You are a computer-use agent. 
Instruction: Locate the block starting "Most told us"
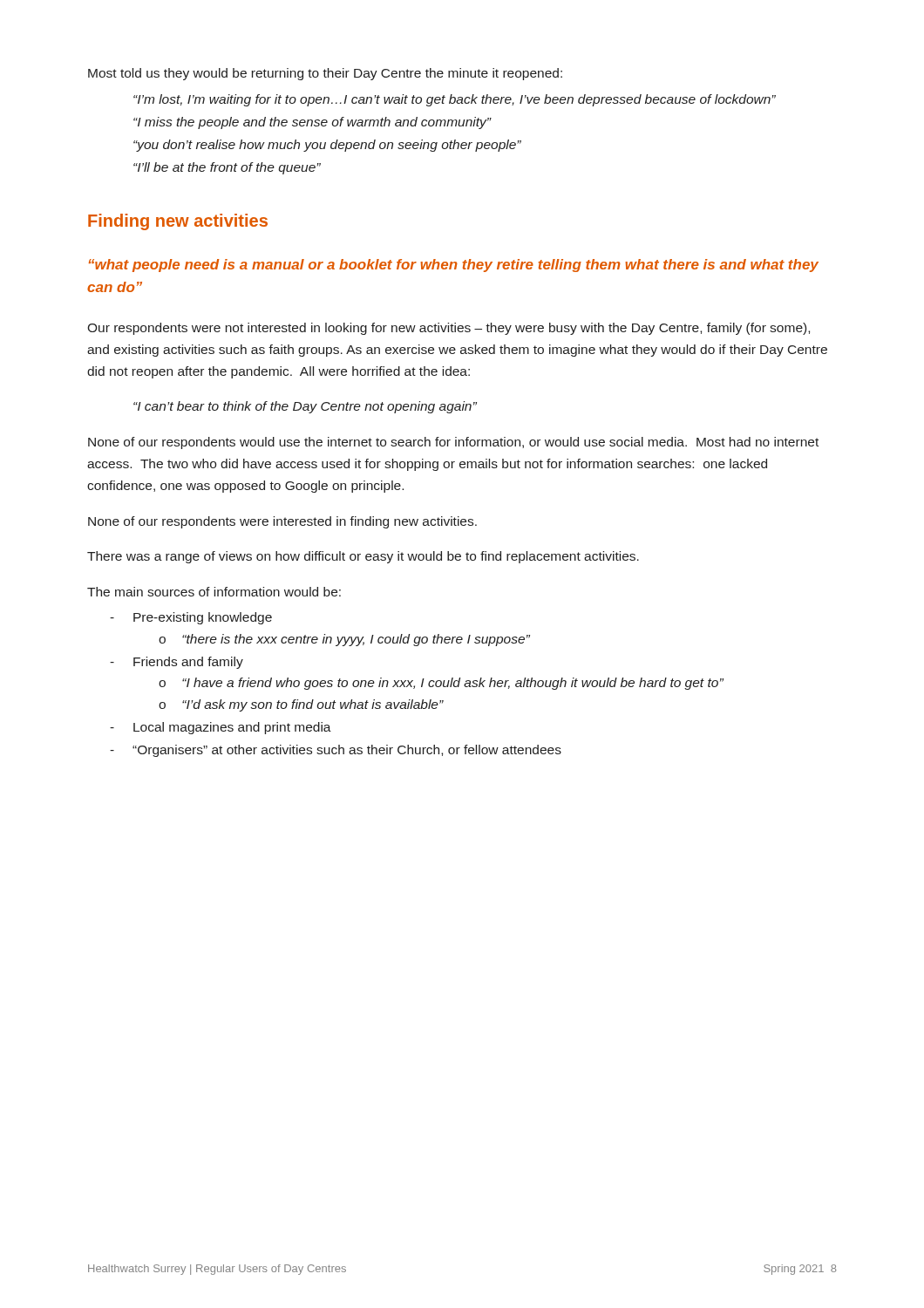click(325, 73)
